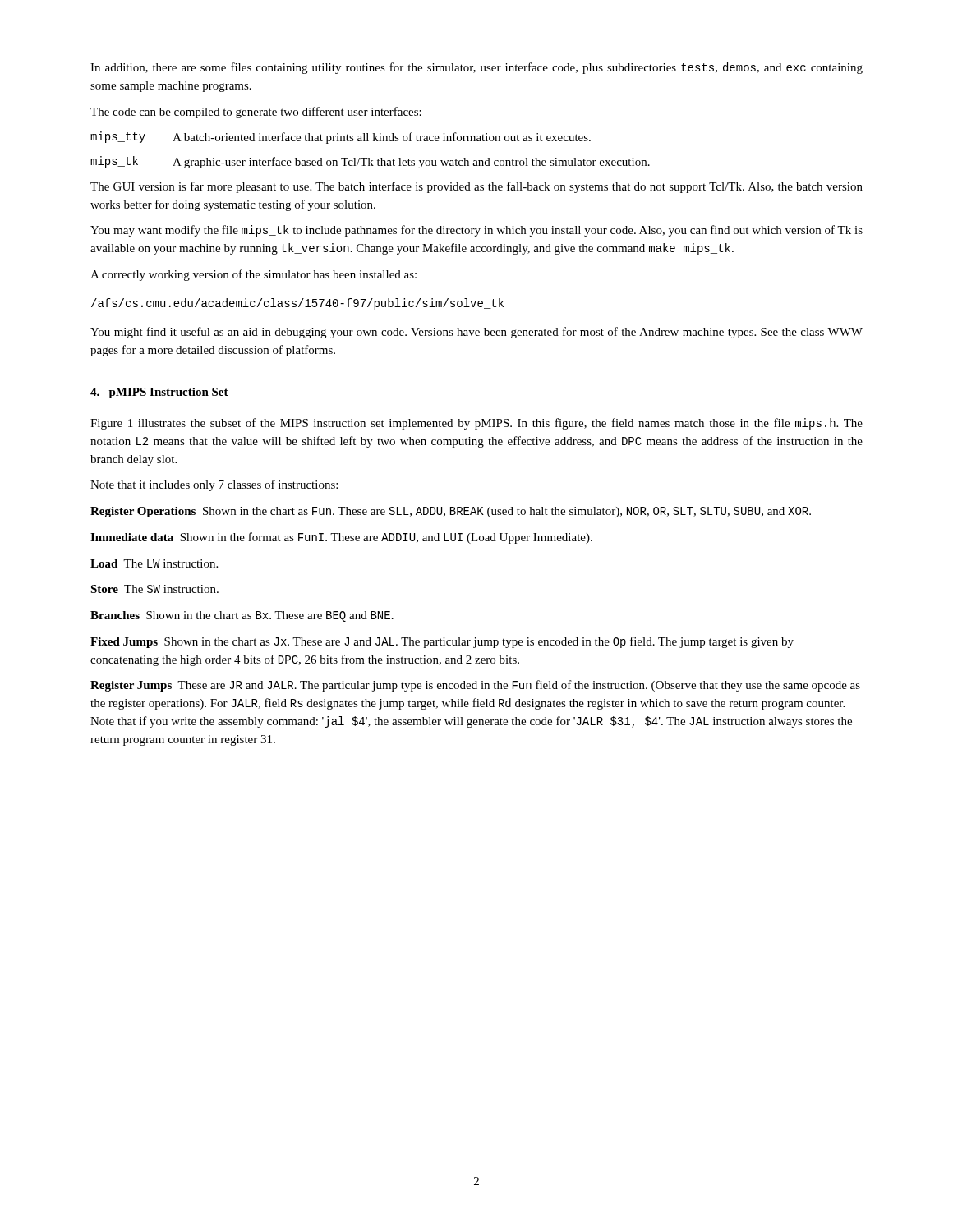953x1232 pixels.
Task: Click on the text block containing "Note that it"
Action: click(214, 485)
